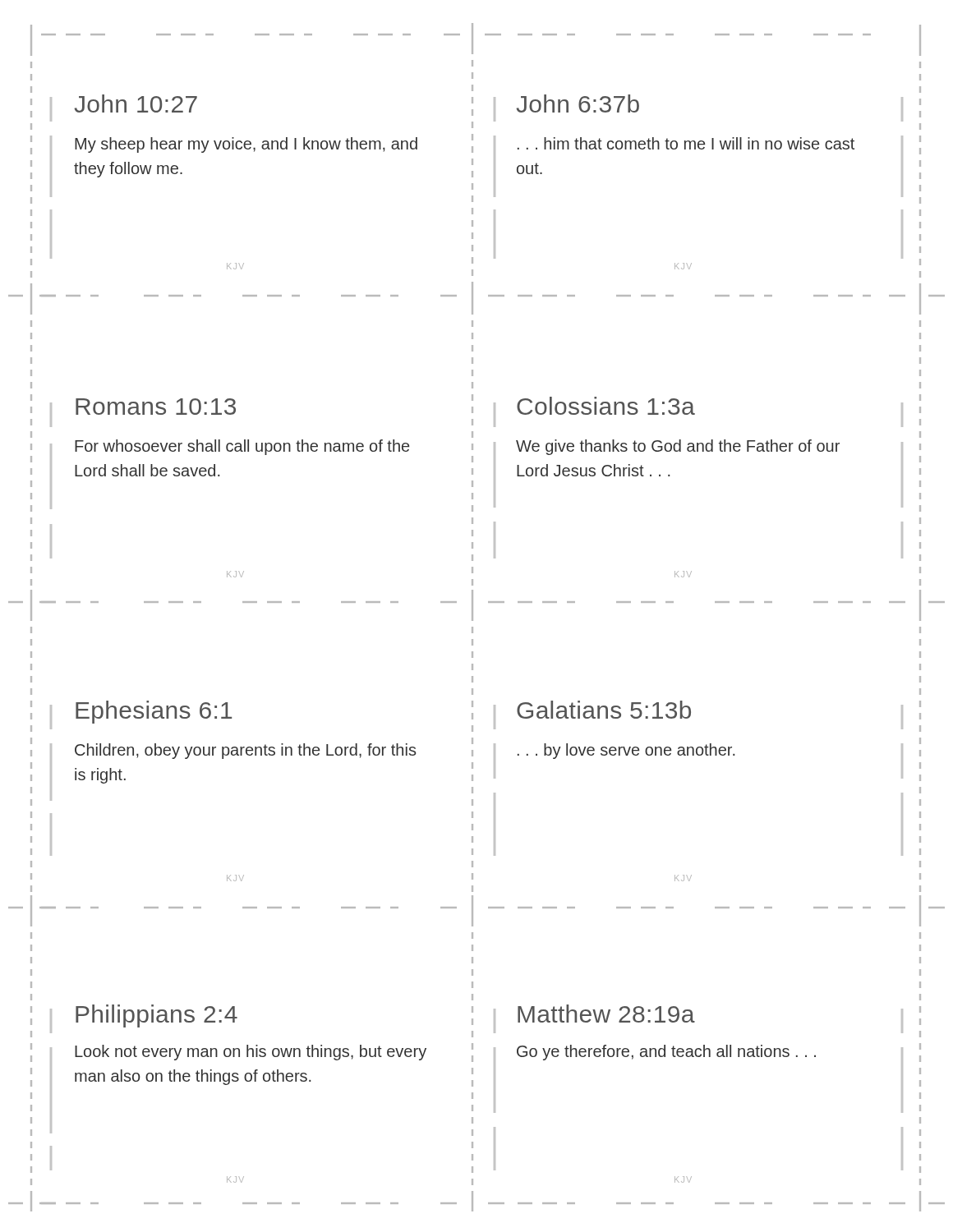Select the text block with the text "Look not every man on"
This screenshot has width=953, height=1232.
250,1064
